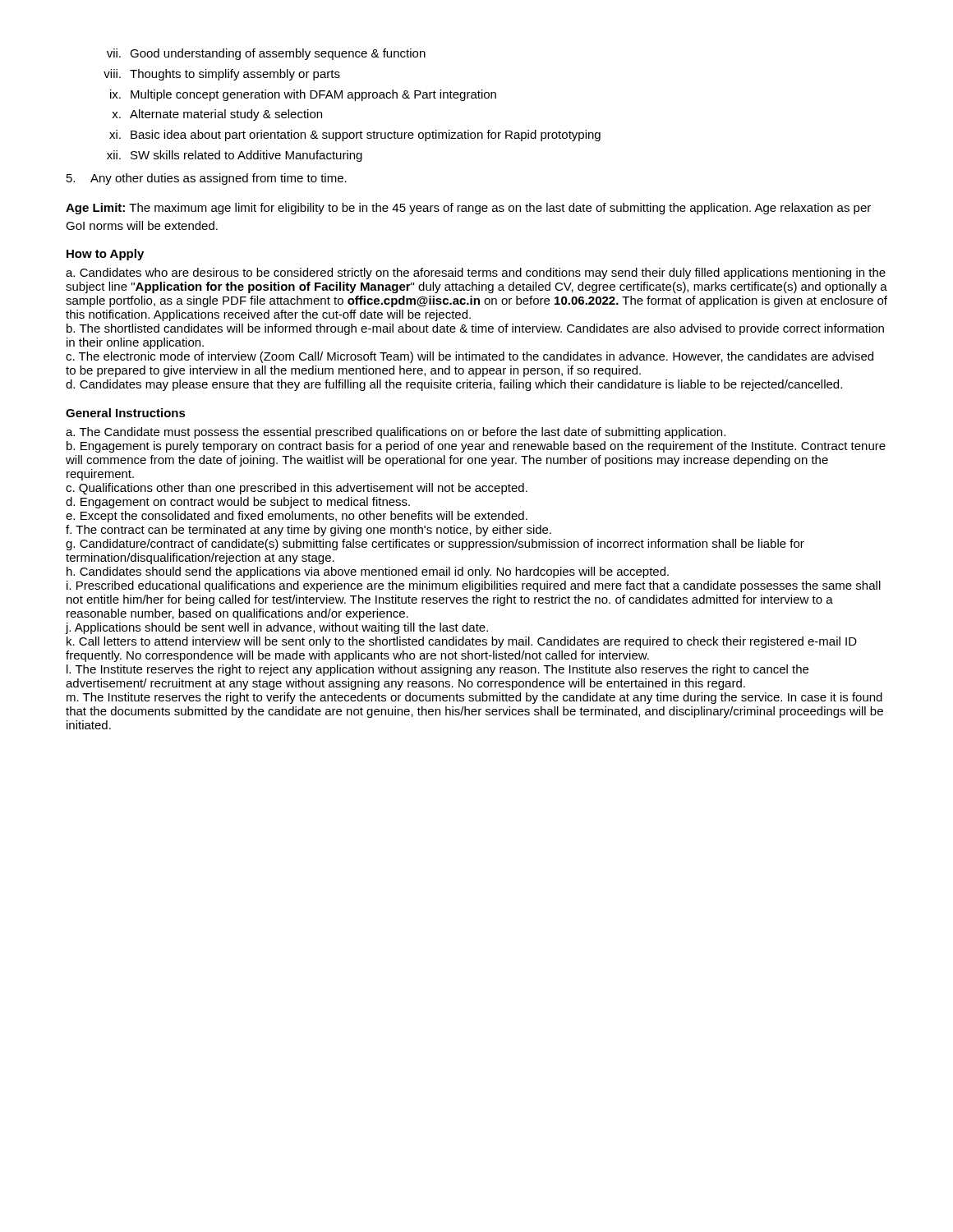Click the passage that begins "viii.Thoughts to simplify assembly or"
953x1232 pixels.
point(222,75)
